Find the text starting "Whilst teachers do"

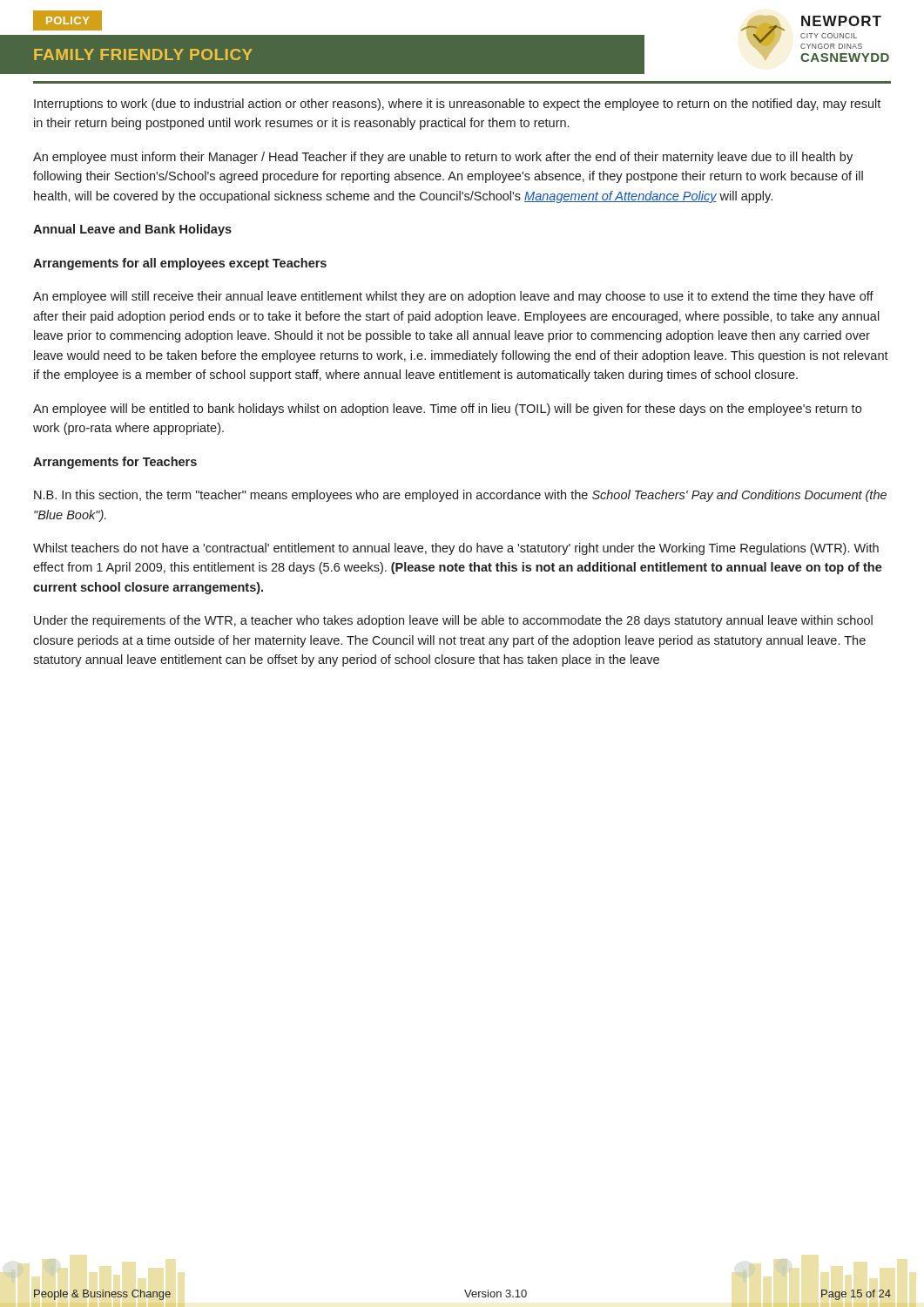(462, 568)
